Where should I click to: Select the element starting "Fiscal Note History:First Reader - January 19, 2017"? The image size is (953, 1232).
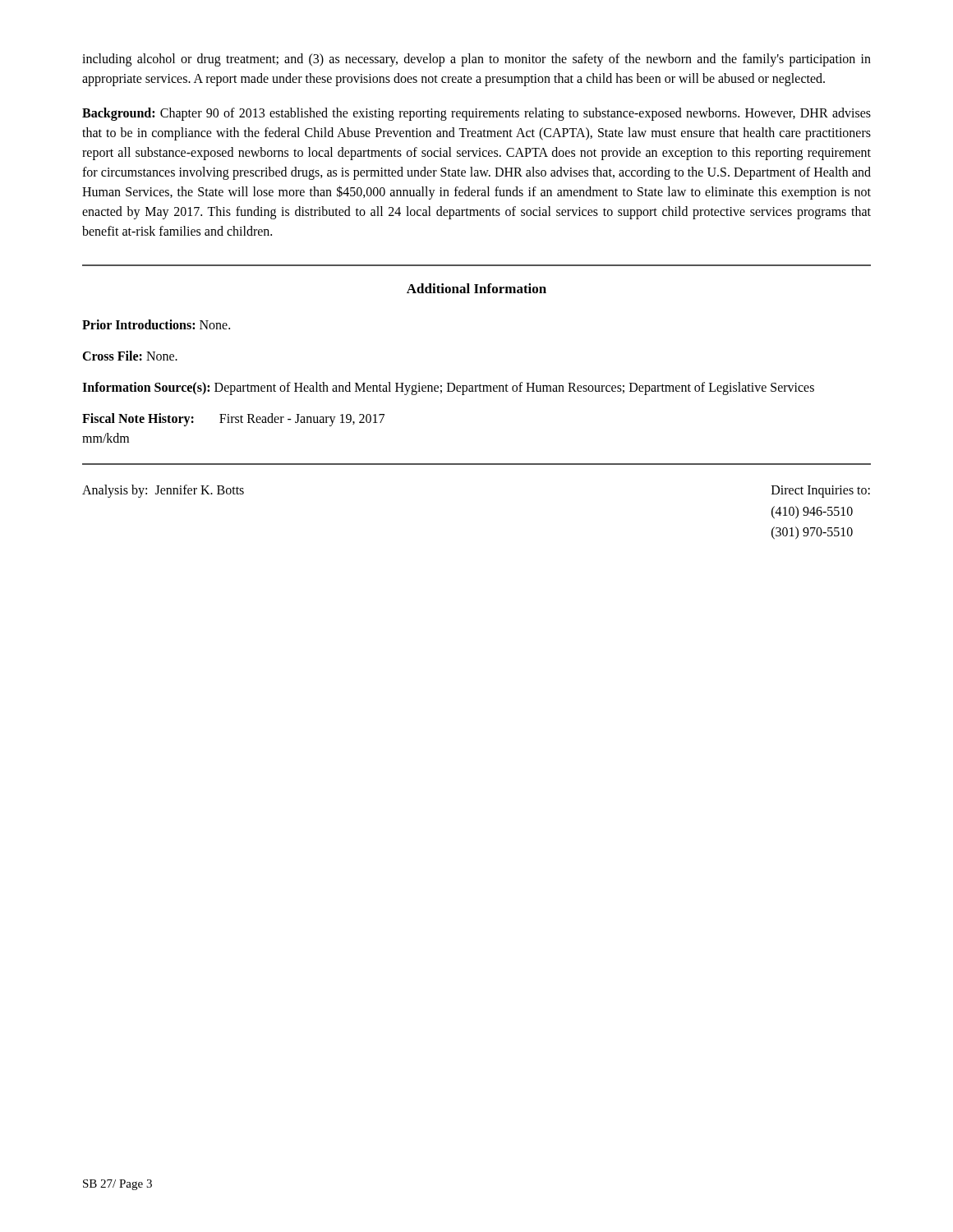(234, 428)
